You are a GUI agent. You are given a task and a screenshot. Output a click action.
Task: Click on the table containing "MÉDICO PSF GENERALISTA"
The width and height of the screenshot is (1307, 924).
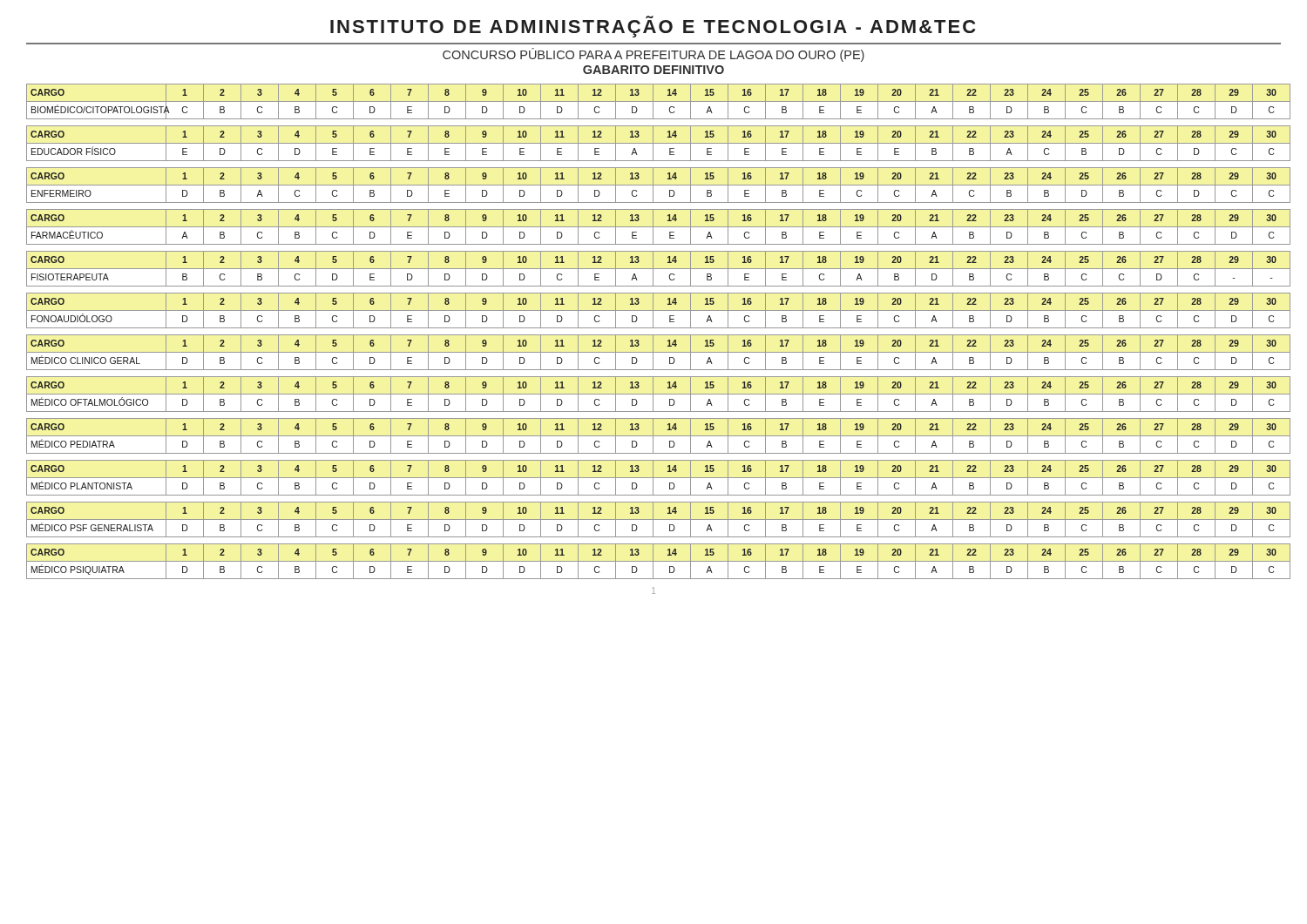tap(654, 331)
